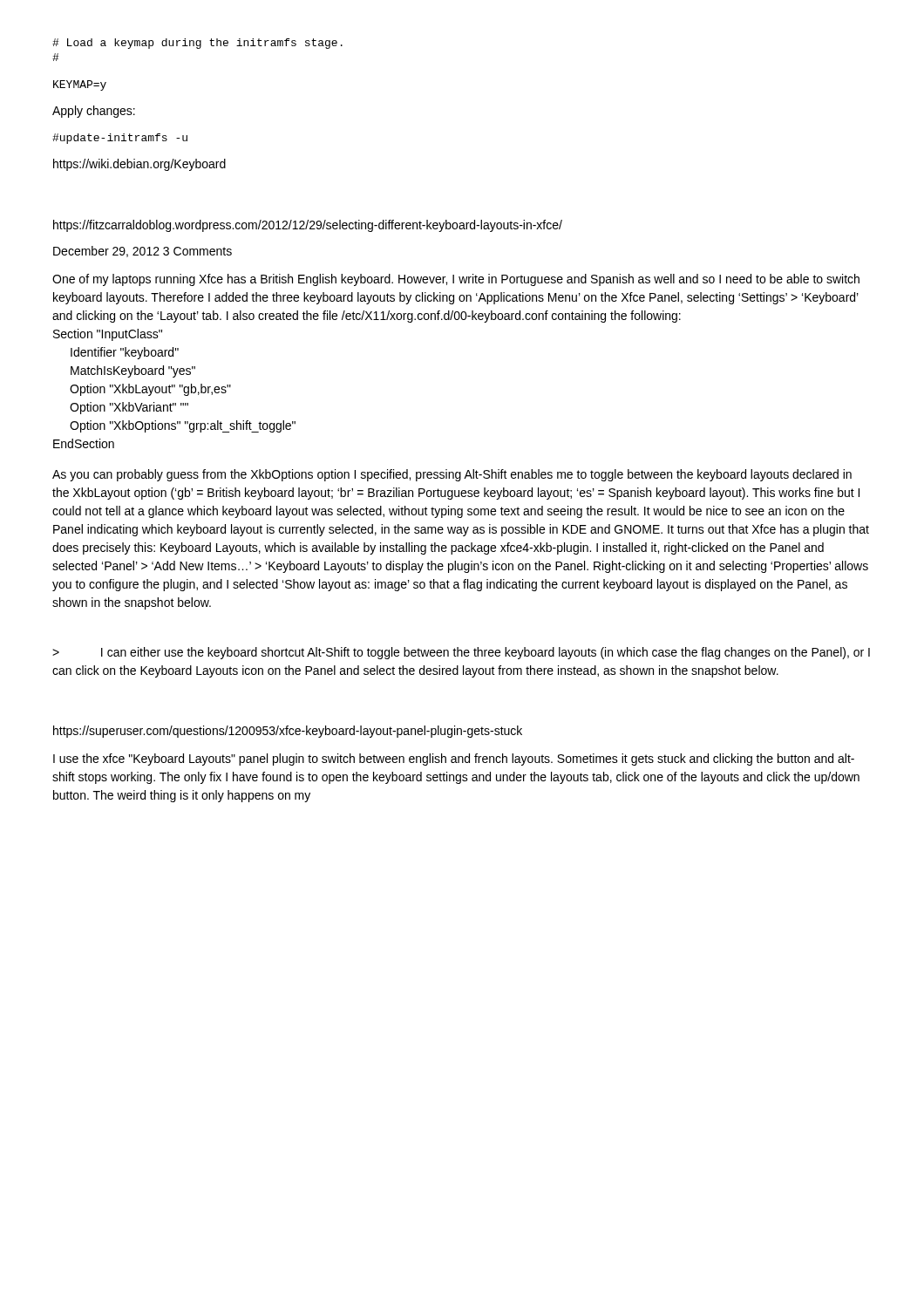This screenshot has height=1308, width=924.
Task: Select the text containing "December 29, 2012 3 Comments"
Action: pyautogui.click(x=142, y=251)
